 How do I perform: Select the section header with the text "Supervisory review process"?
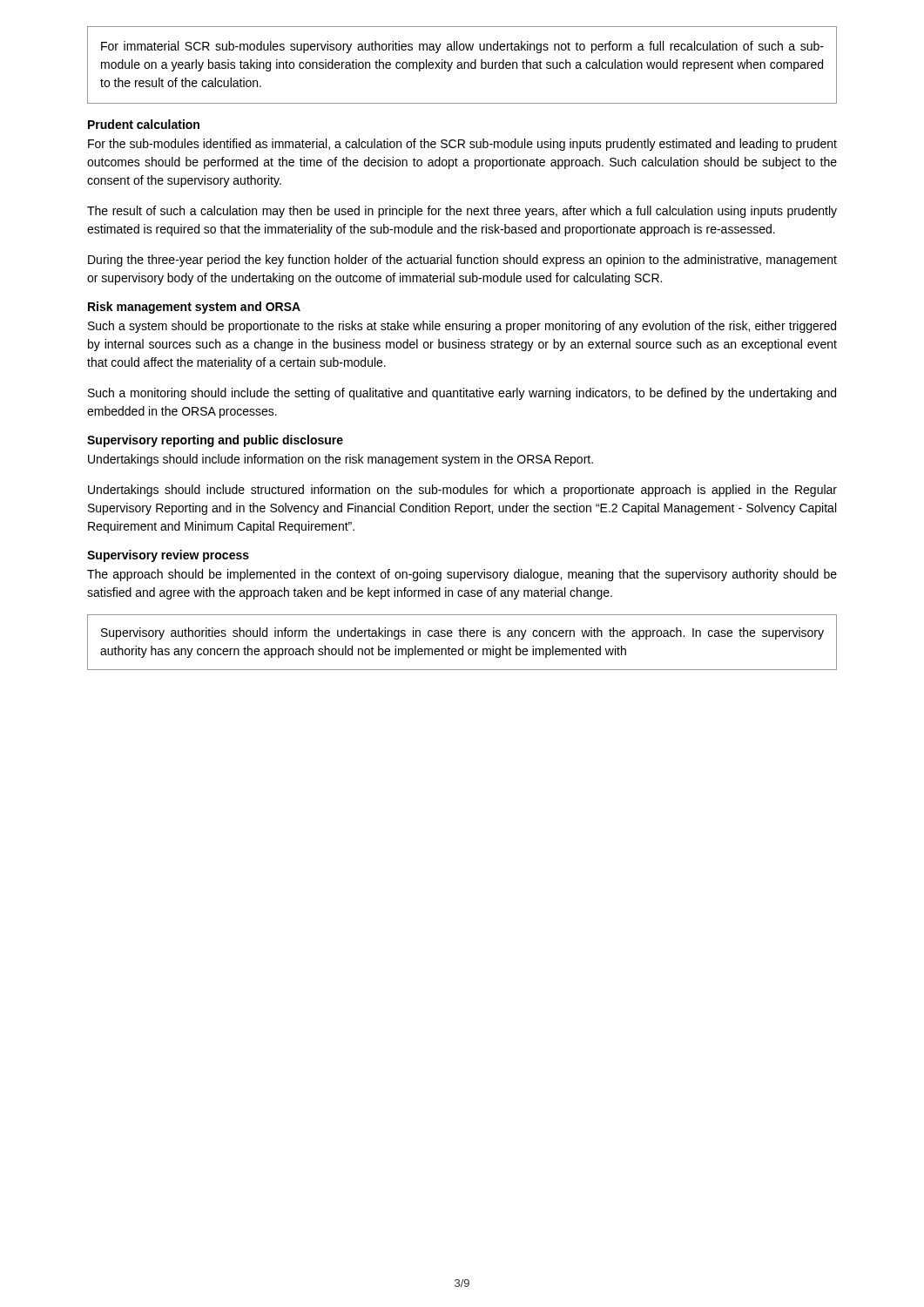168,555
